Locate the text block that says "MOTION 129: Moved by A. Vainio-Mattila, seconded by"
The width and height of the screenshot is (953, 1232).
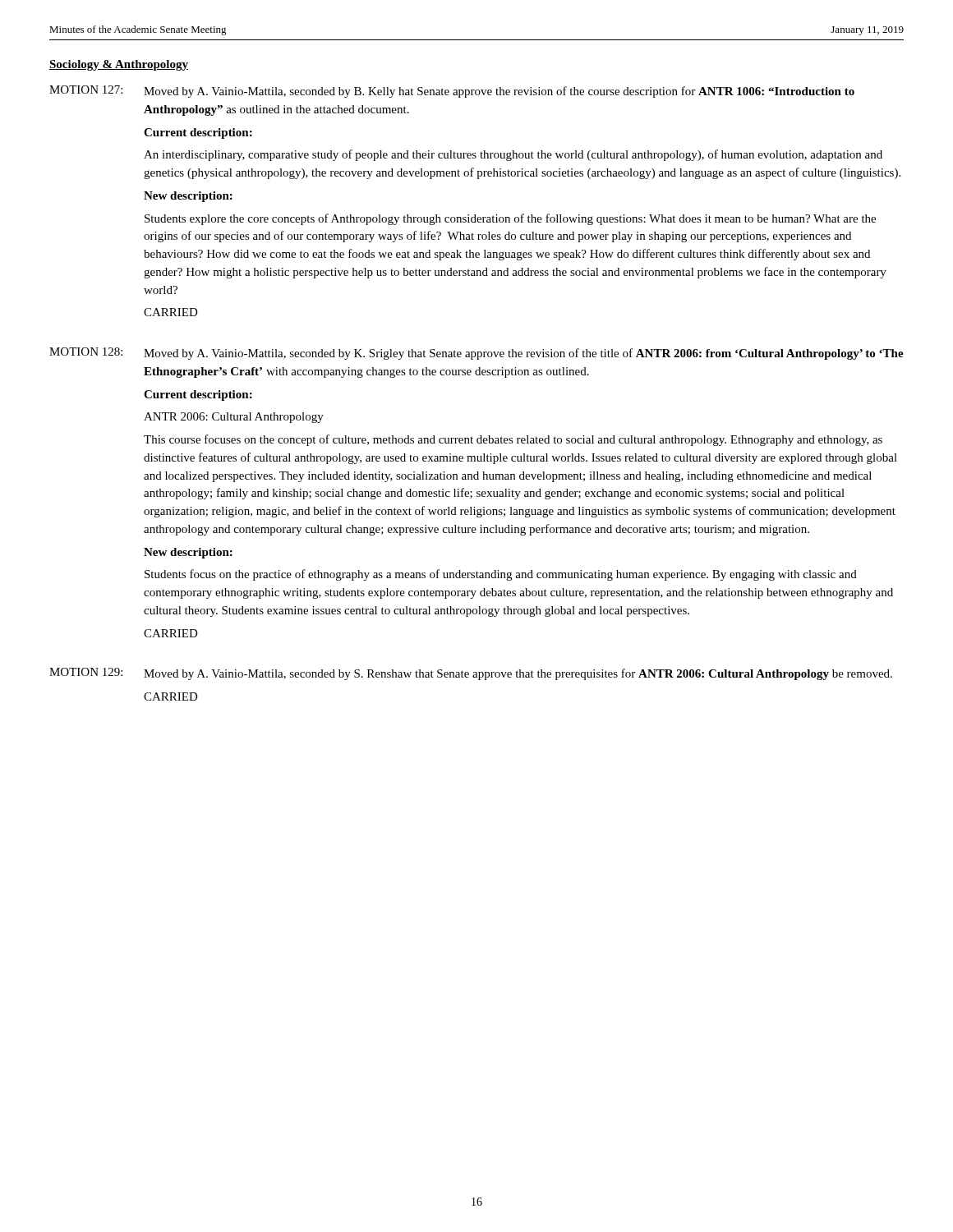(476, 688)
